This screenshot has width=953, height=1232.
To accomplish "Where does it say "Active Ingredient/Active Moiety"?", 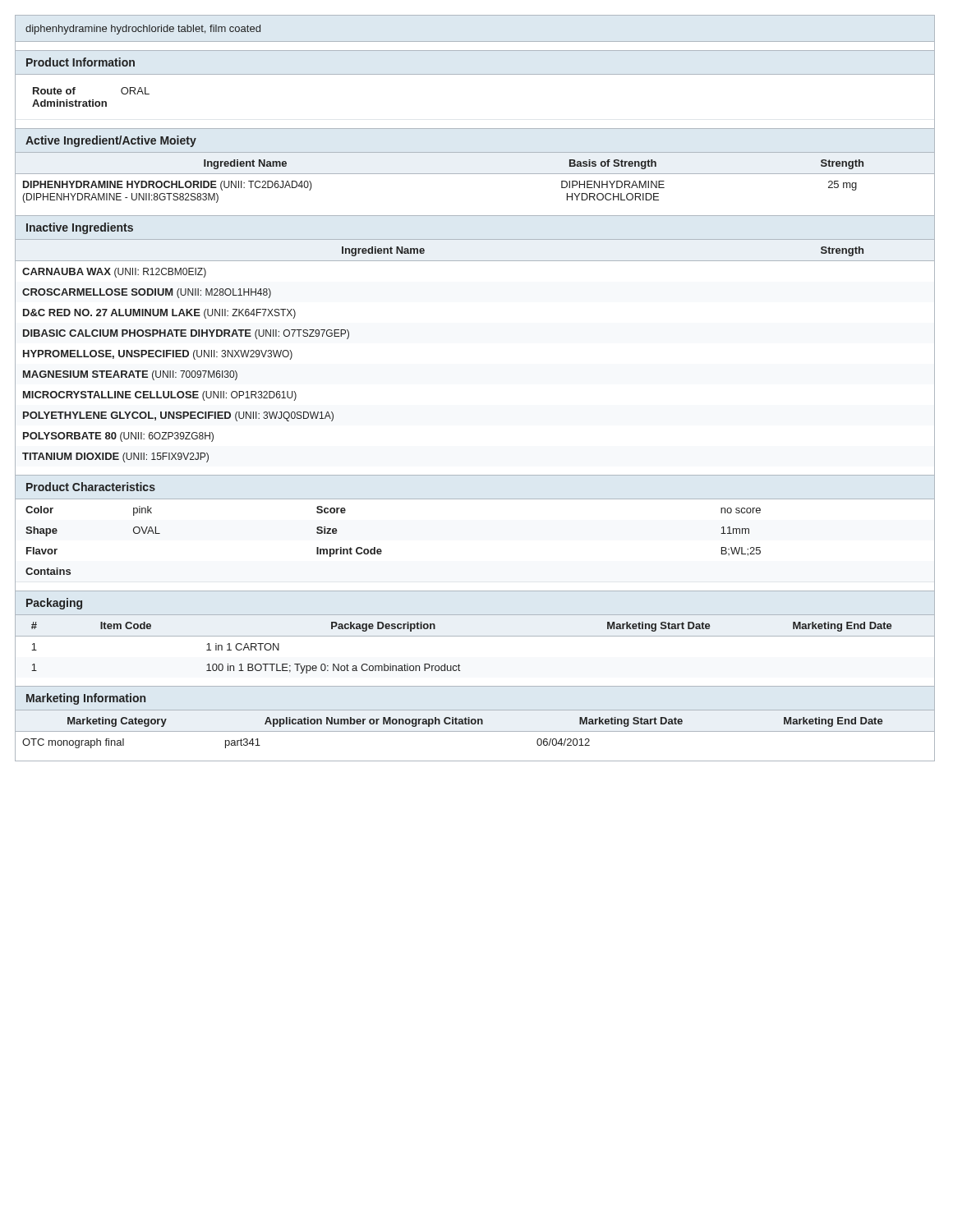I will click(111, 140).
